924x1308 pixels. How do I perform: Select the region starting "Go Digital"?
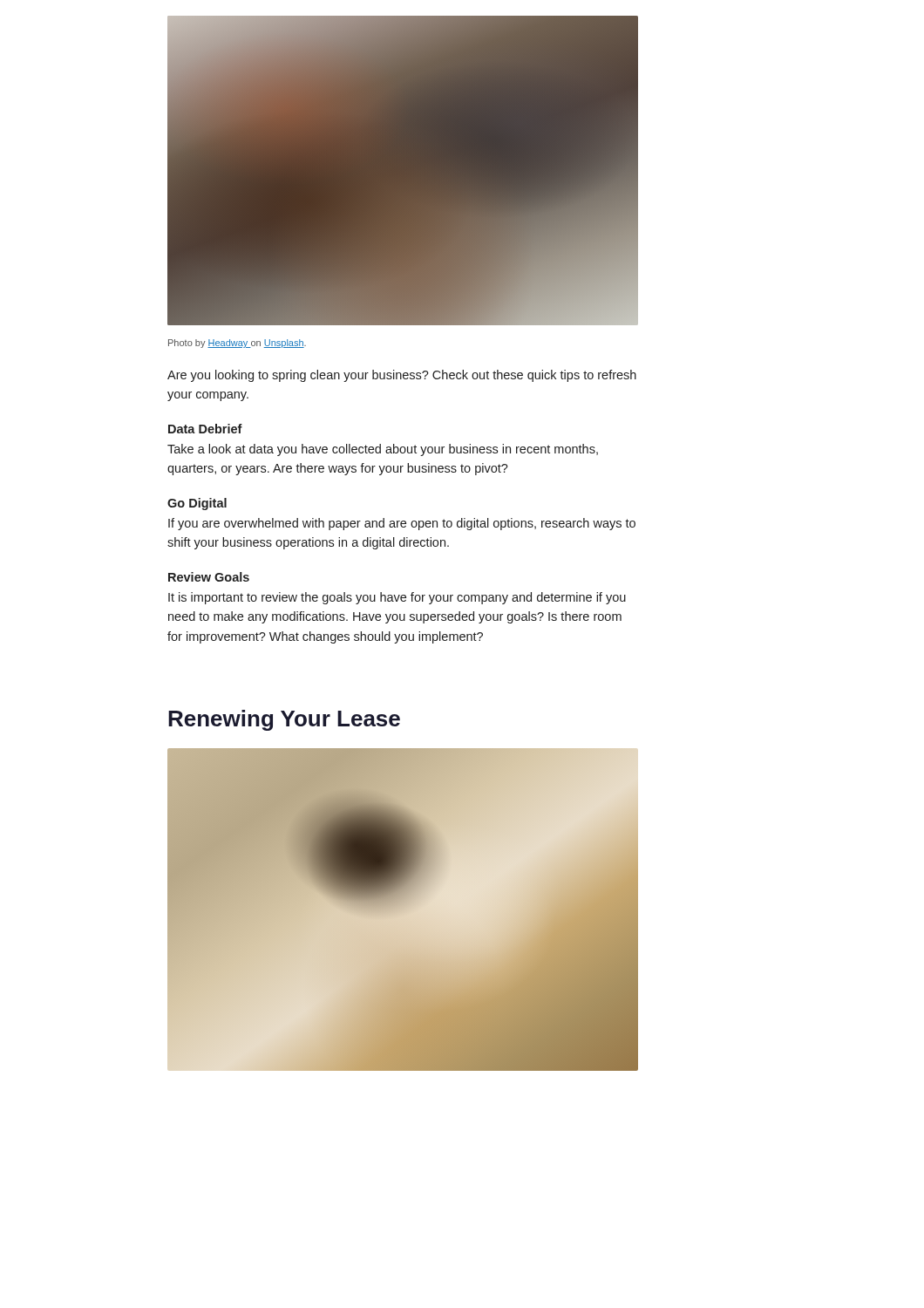tap(197, 504)
